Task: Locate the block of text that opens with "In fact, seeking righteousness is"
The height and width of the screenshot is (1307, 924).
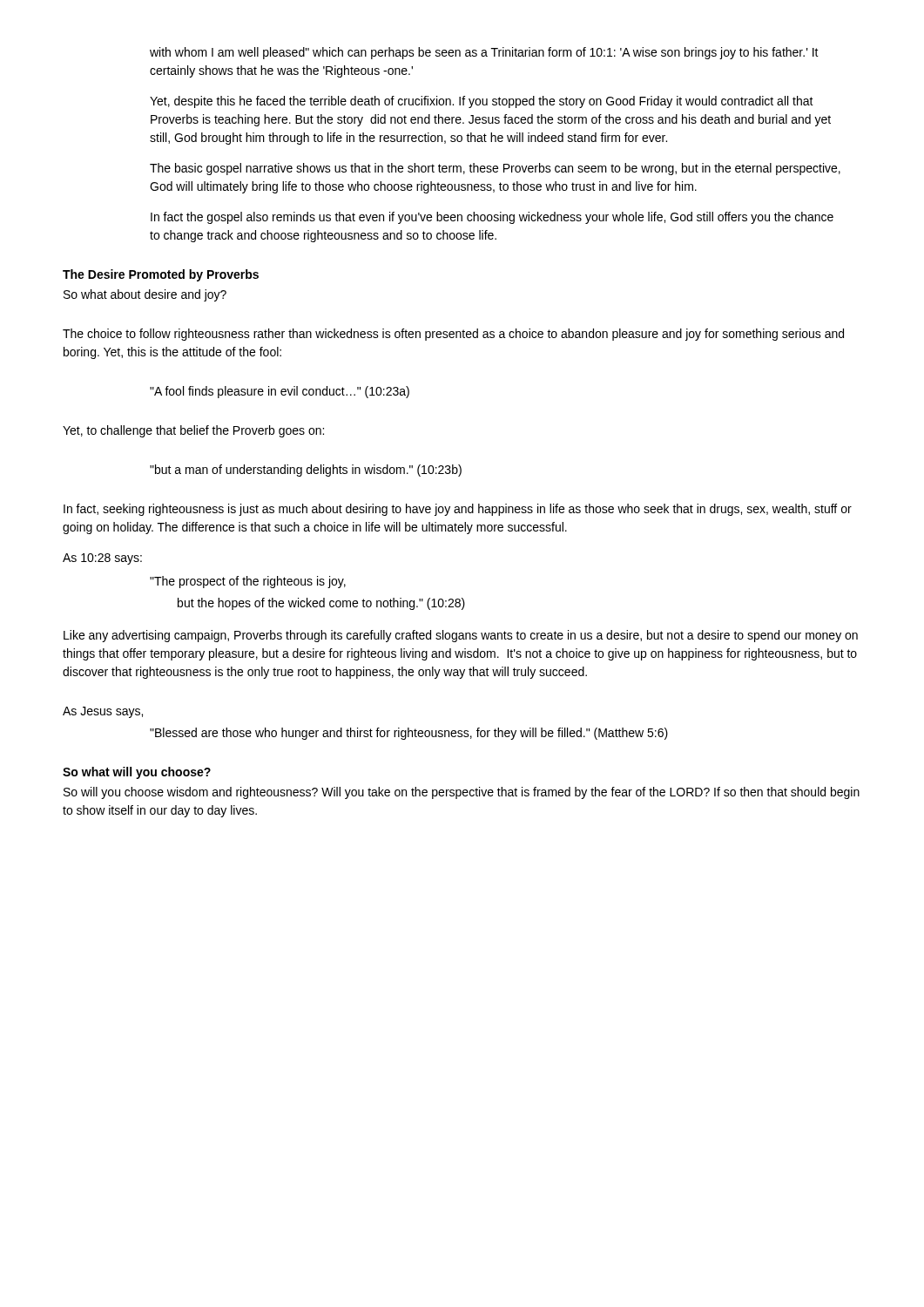Action: [457, 518]
